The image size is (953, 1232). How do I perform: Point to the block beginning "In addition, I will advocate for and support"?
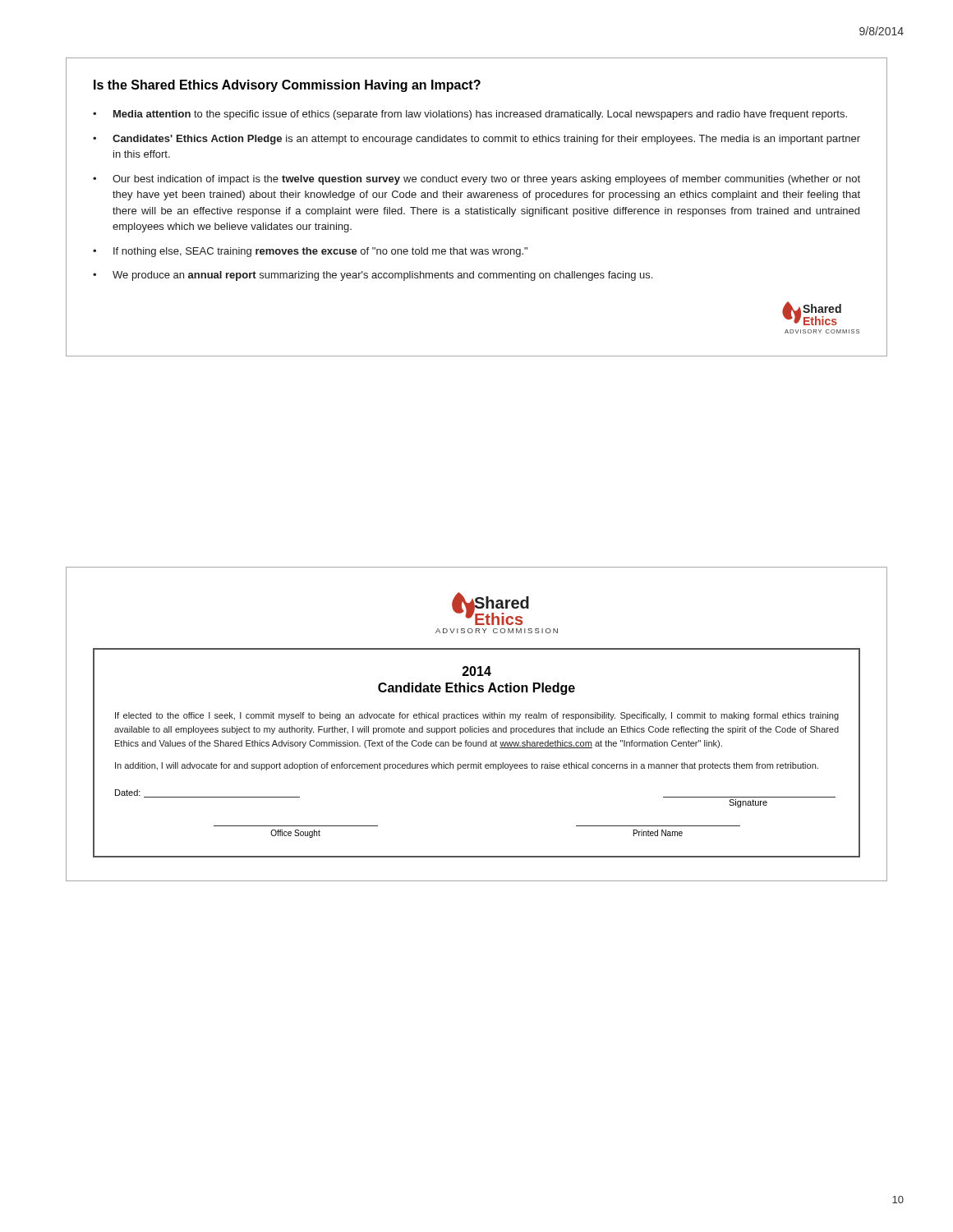pos(467,766)
